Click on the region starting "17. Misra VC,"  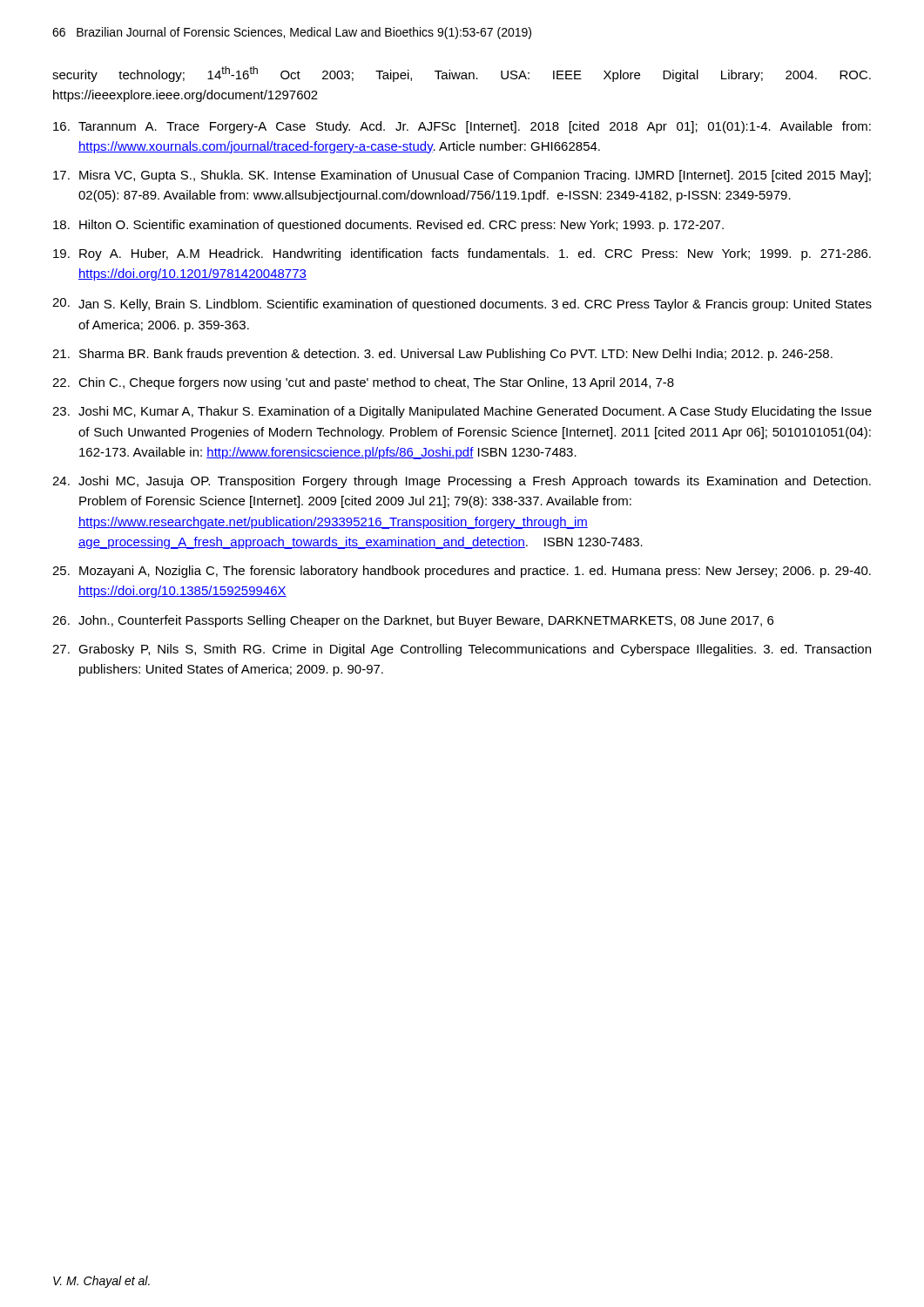pyautogui.click(x=462, y=185)
